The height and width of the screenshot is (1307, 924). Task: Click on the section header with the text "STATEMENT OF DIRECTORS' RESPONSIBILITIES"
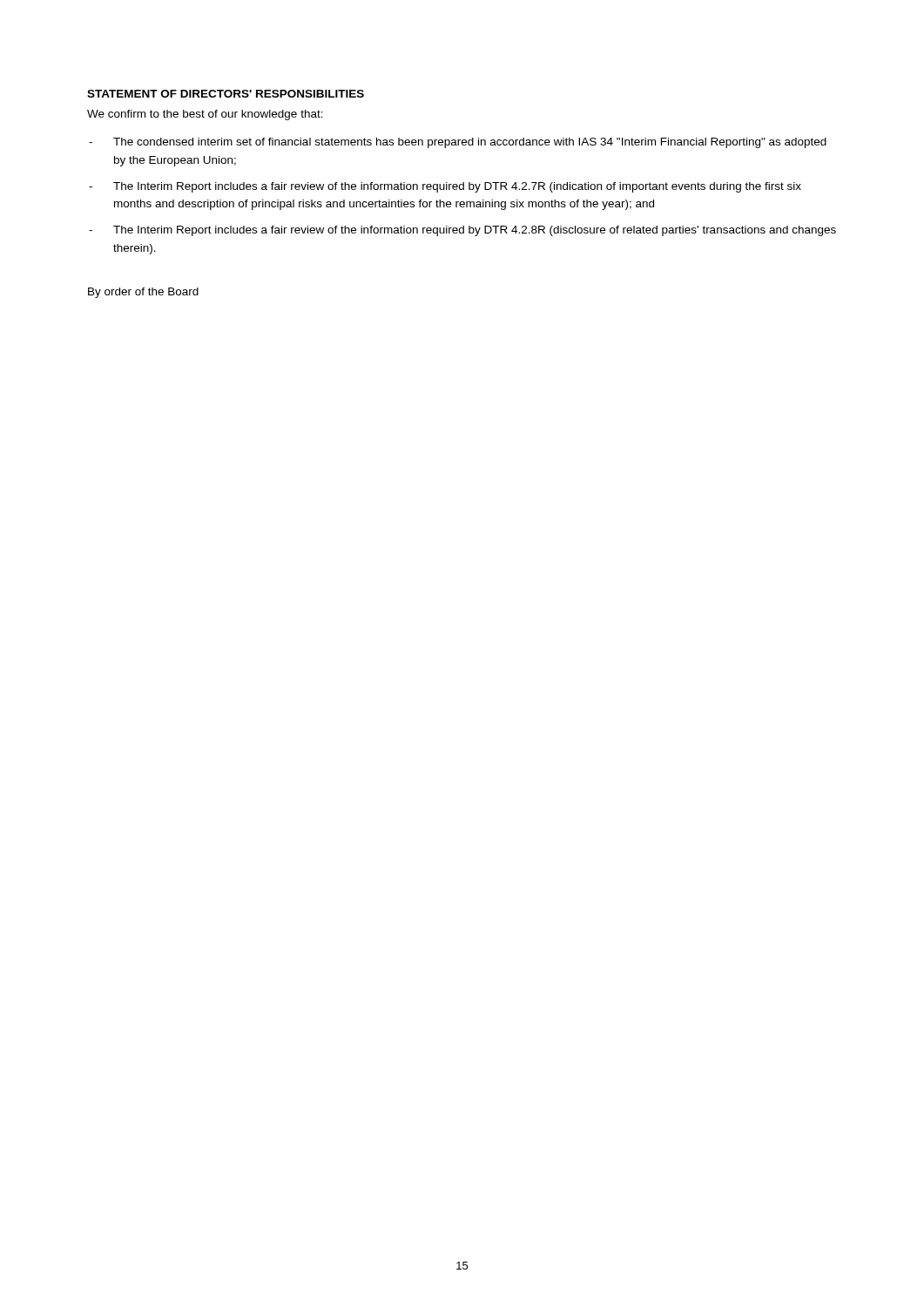coord(226,94)
